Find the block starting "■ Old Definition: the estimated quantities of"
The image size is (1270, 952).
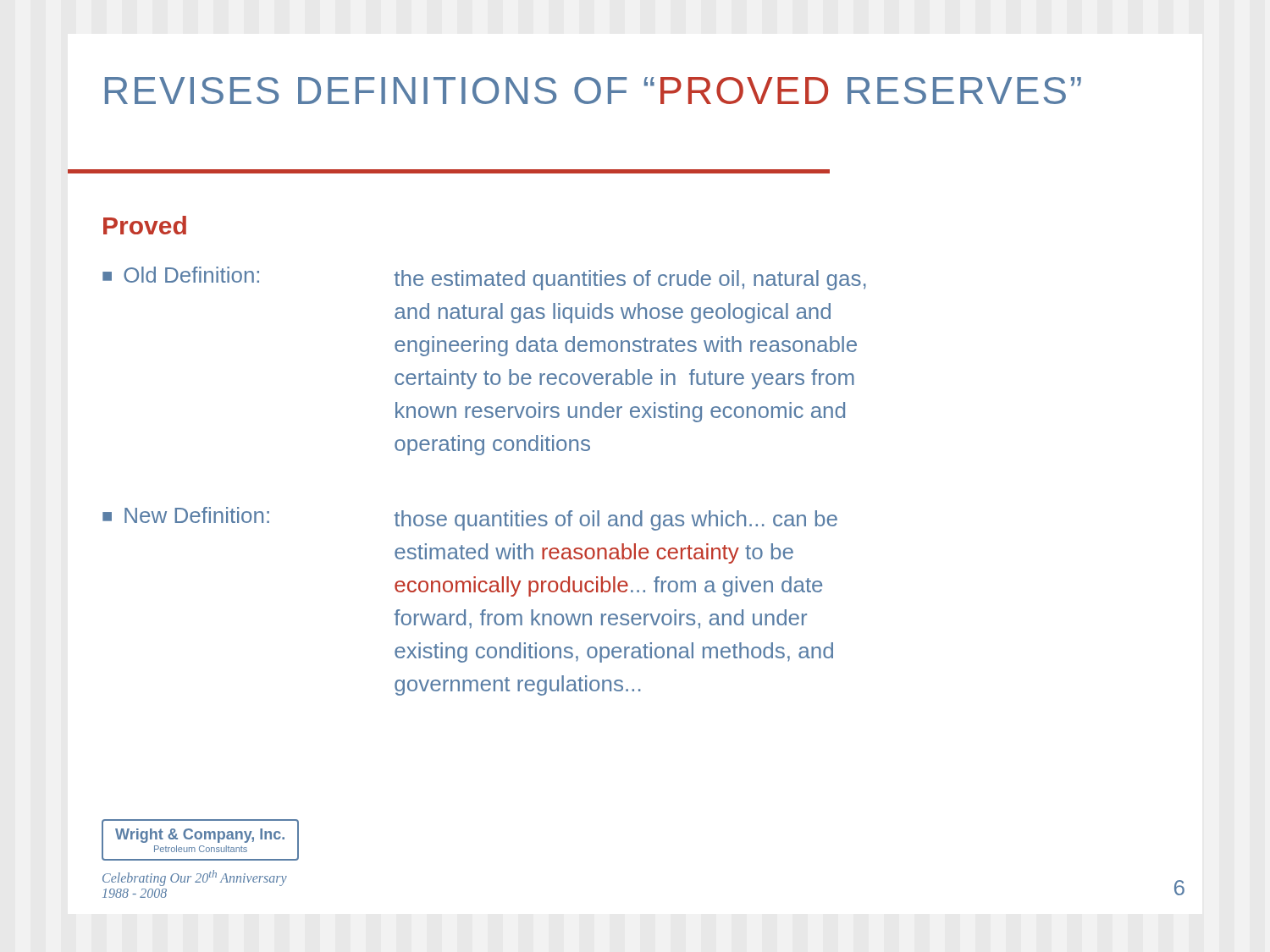pos(631,361)
